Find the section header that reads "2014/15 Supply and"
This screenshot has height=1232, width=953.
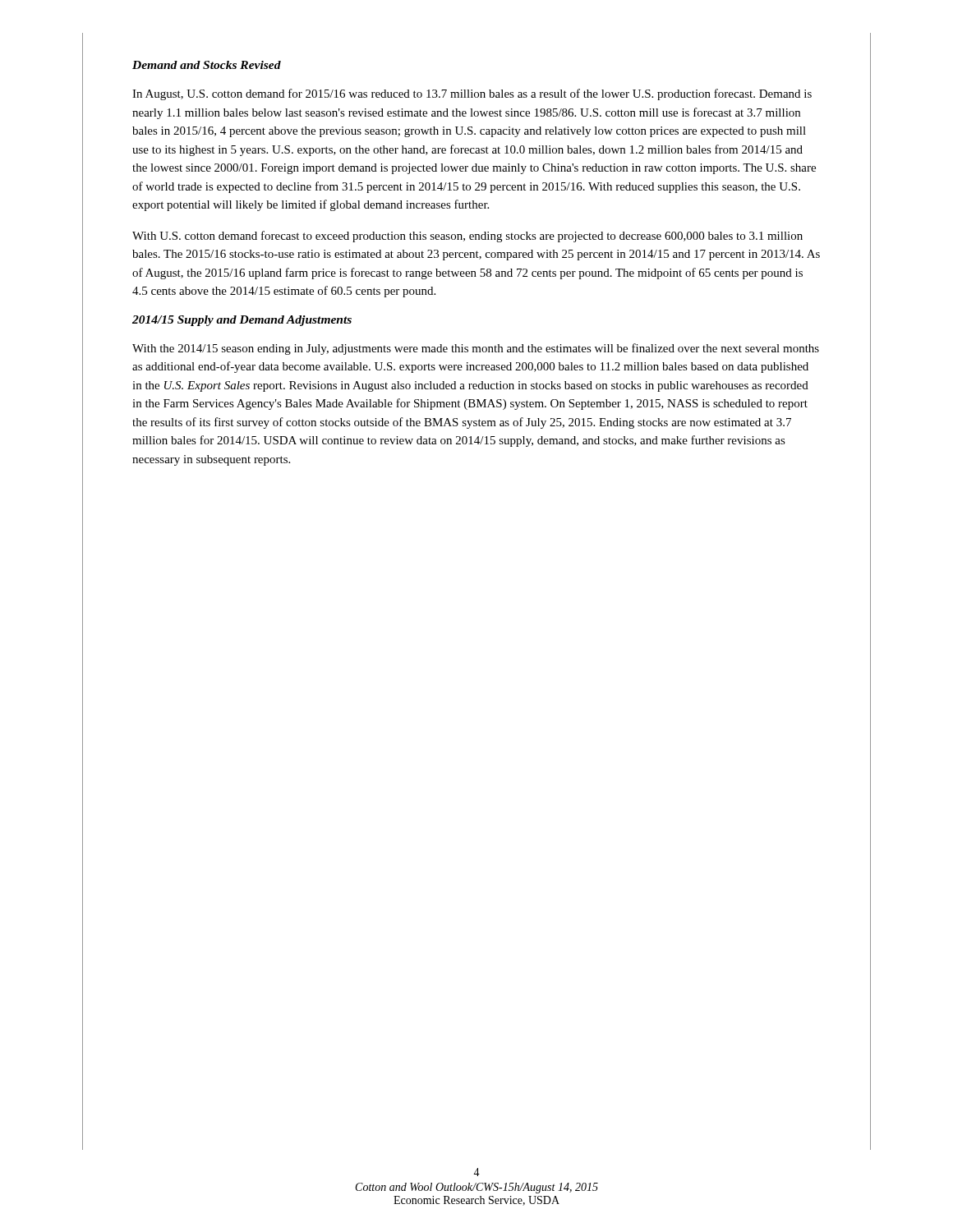242,321
